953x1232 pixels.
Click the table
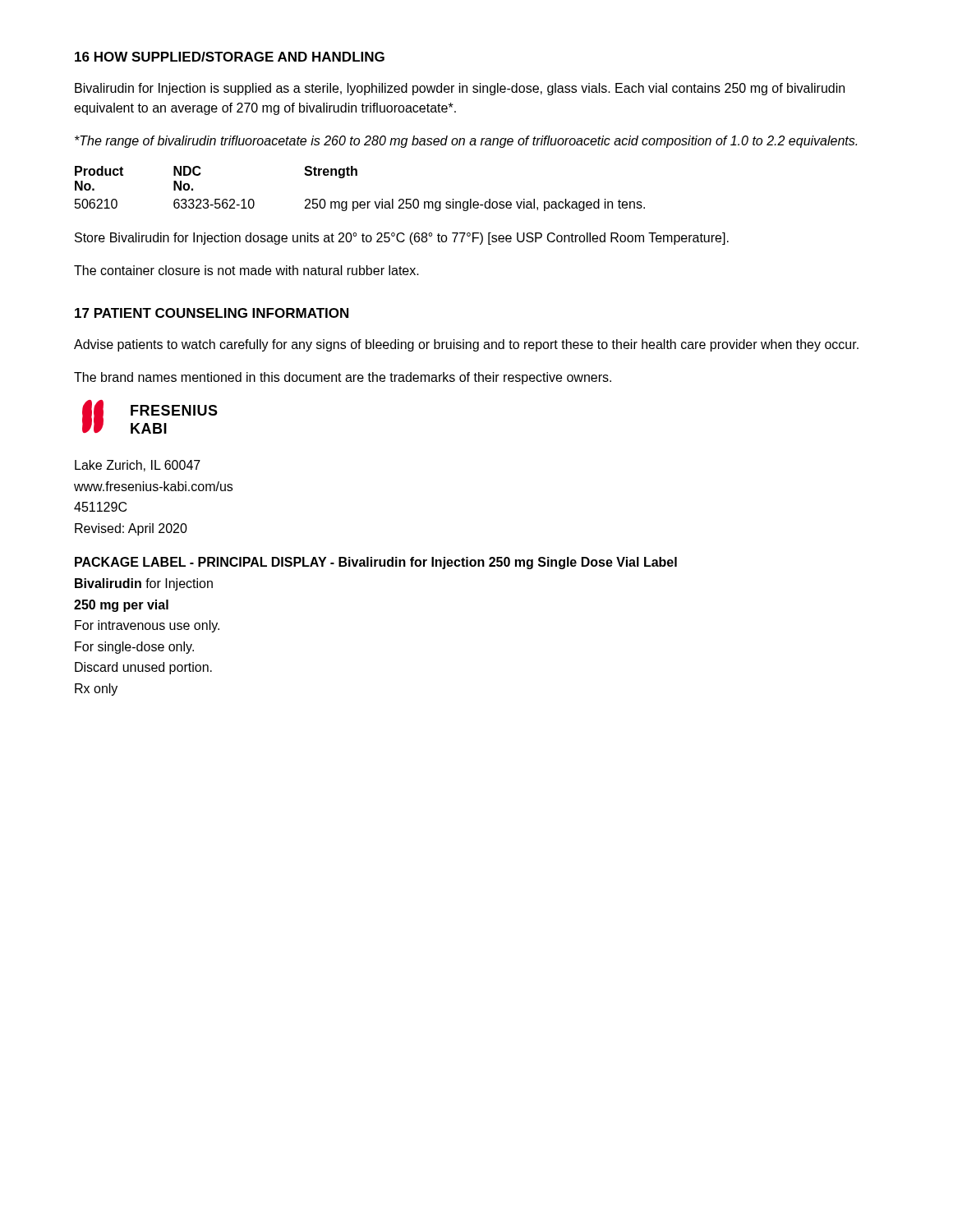[476, 188]
